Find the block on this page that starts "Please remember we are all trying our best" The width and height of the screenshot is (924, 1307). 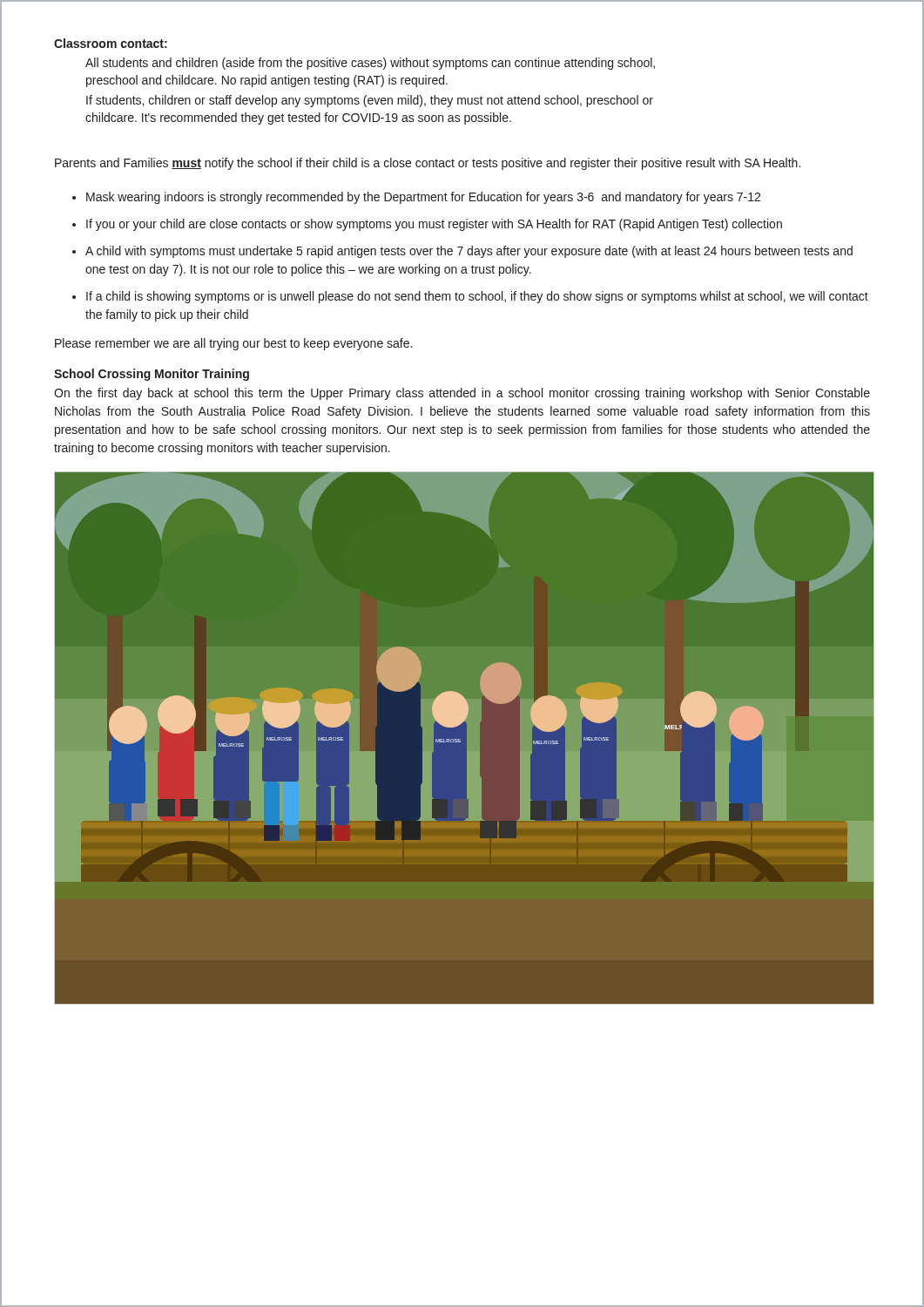(234, 343)
